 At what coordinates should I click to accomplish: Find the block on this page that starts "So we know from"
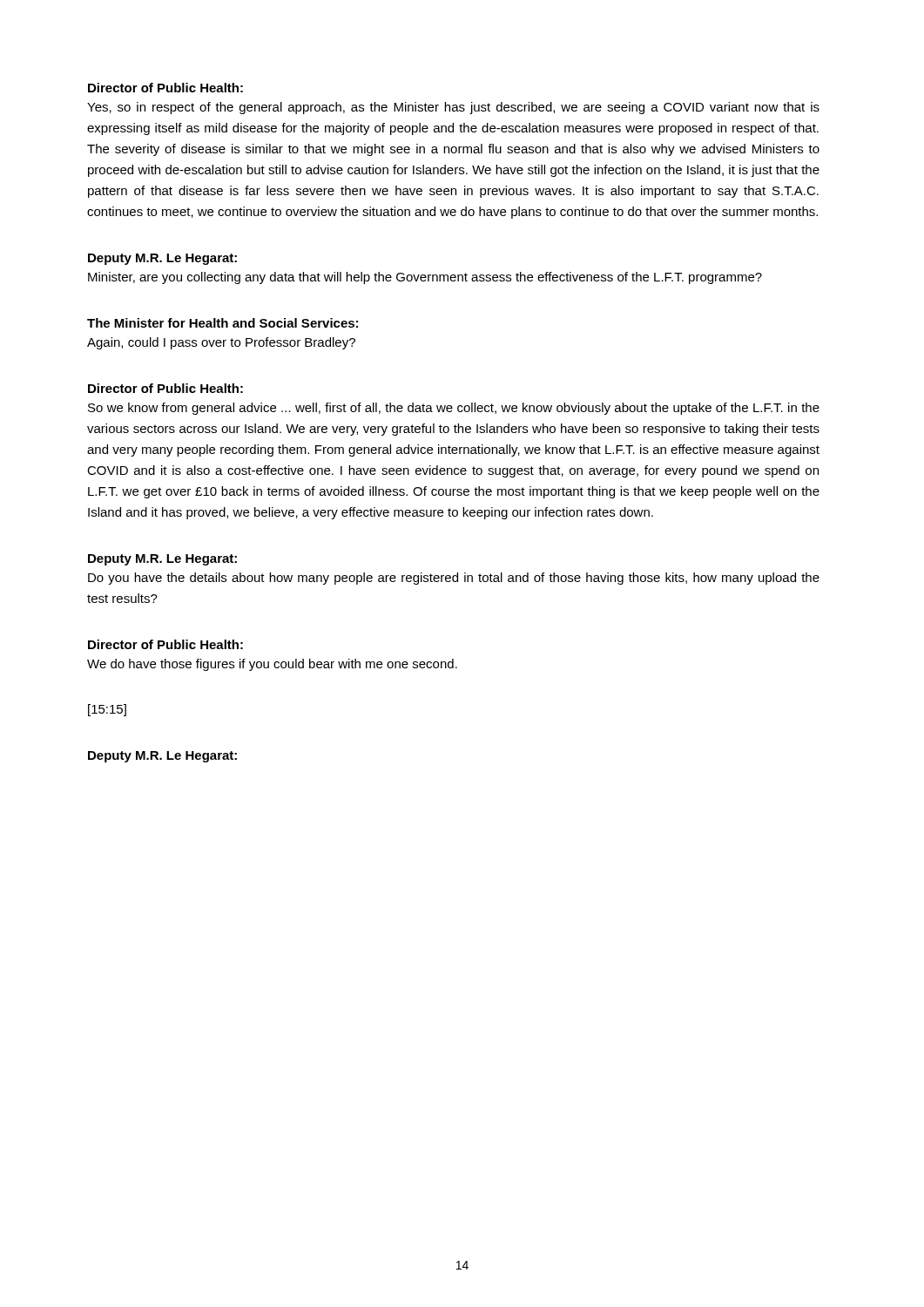click(453, 460)
